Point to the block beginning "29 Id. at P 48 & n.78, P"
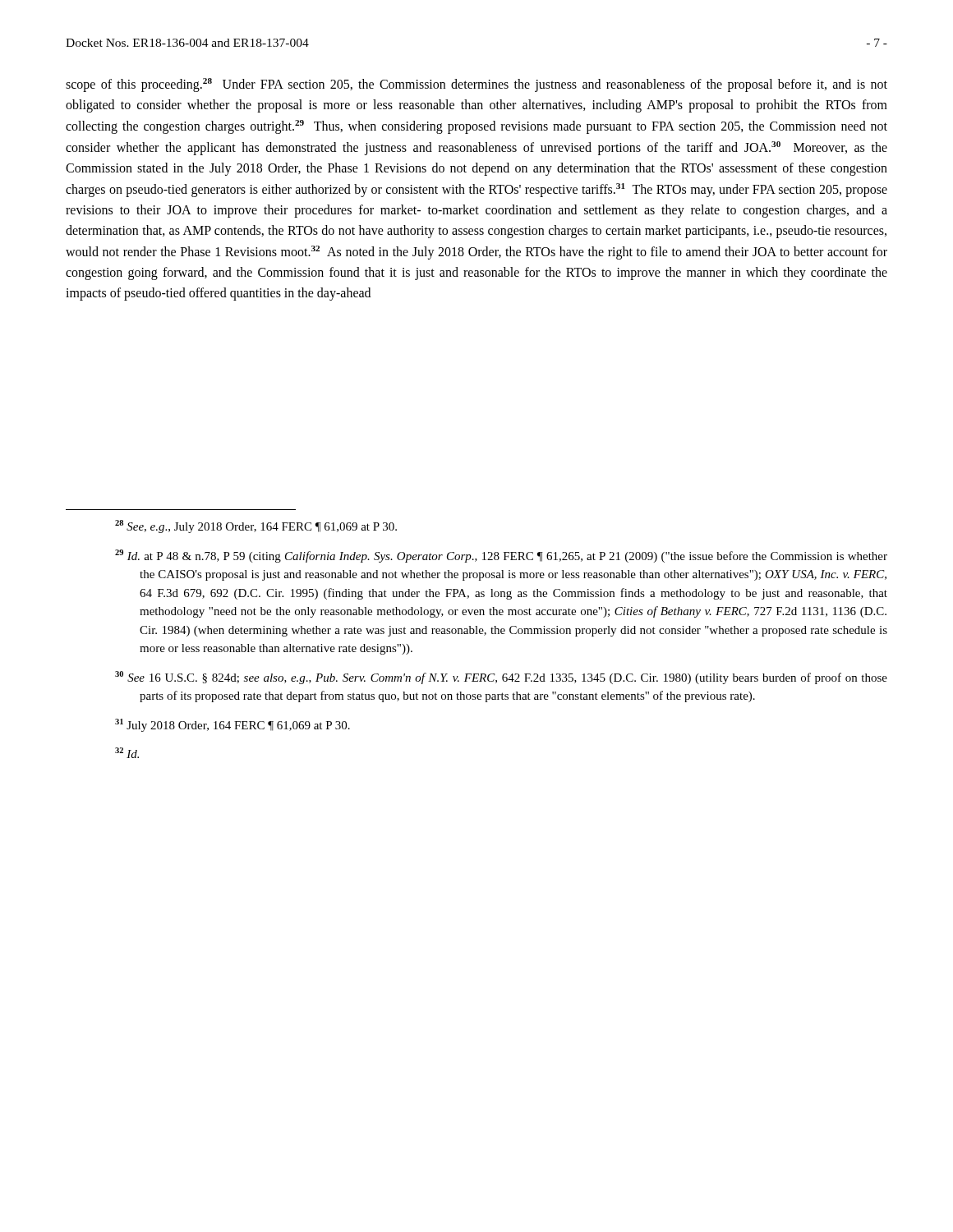Image resolution: width=953 pixels, height=1232 pixels. [x=501, y=601]
